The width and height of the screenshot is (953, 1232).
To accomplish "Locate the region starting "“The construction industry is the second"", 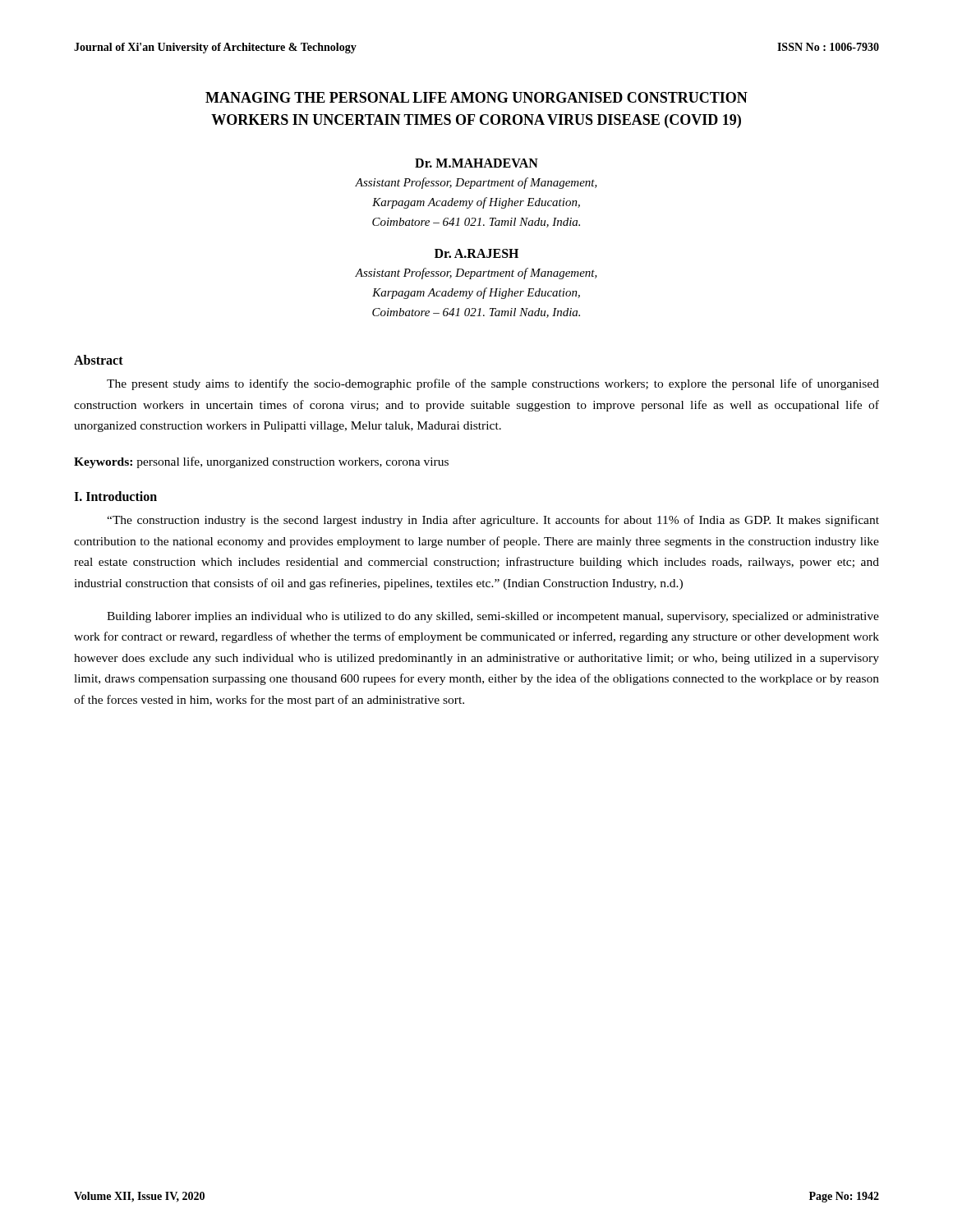I will click(476, 551).
